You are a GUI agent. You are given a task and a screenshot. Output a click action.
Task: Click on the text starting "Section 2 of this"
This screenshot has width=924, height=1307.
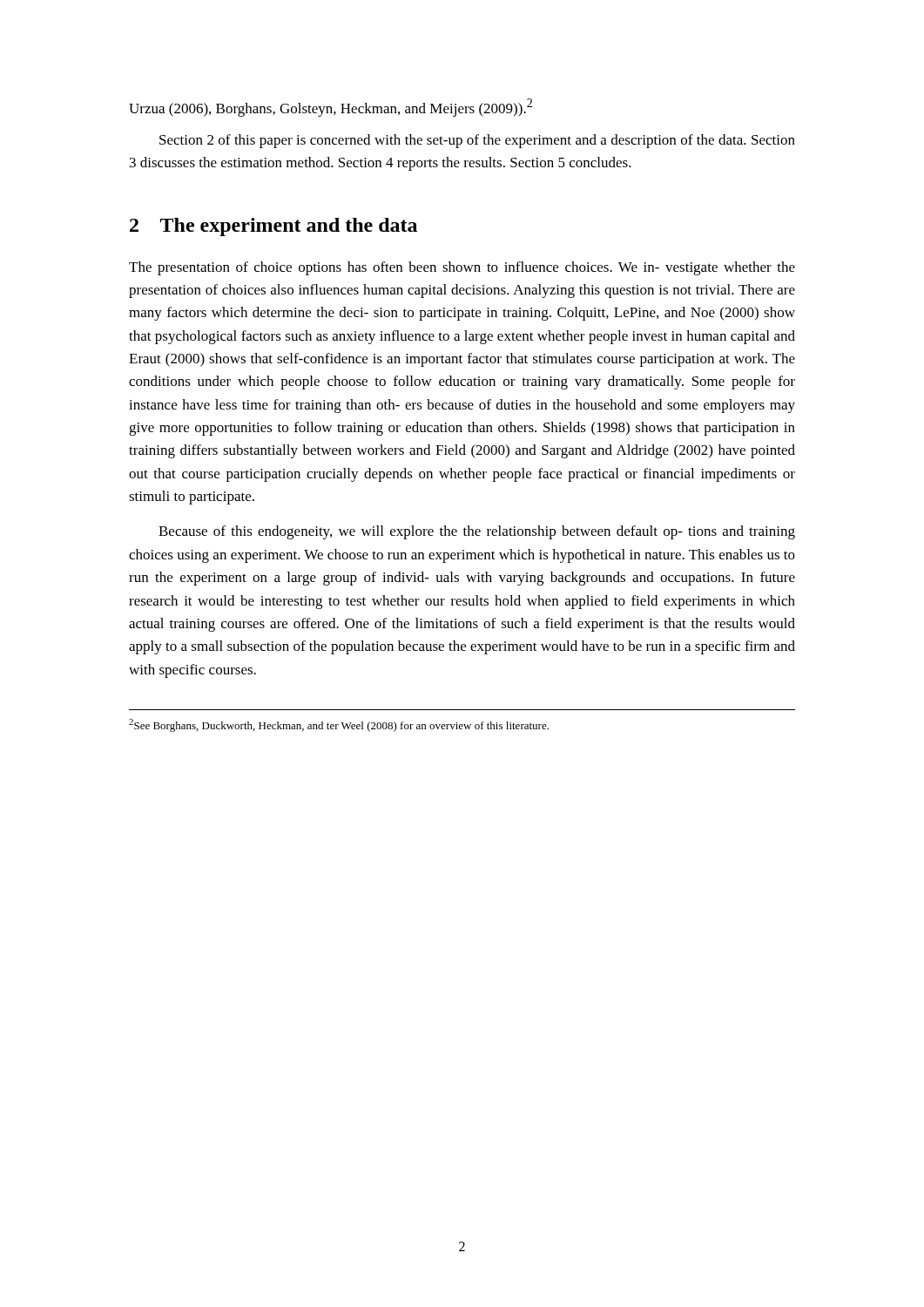click(x=462, y=151)
